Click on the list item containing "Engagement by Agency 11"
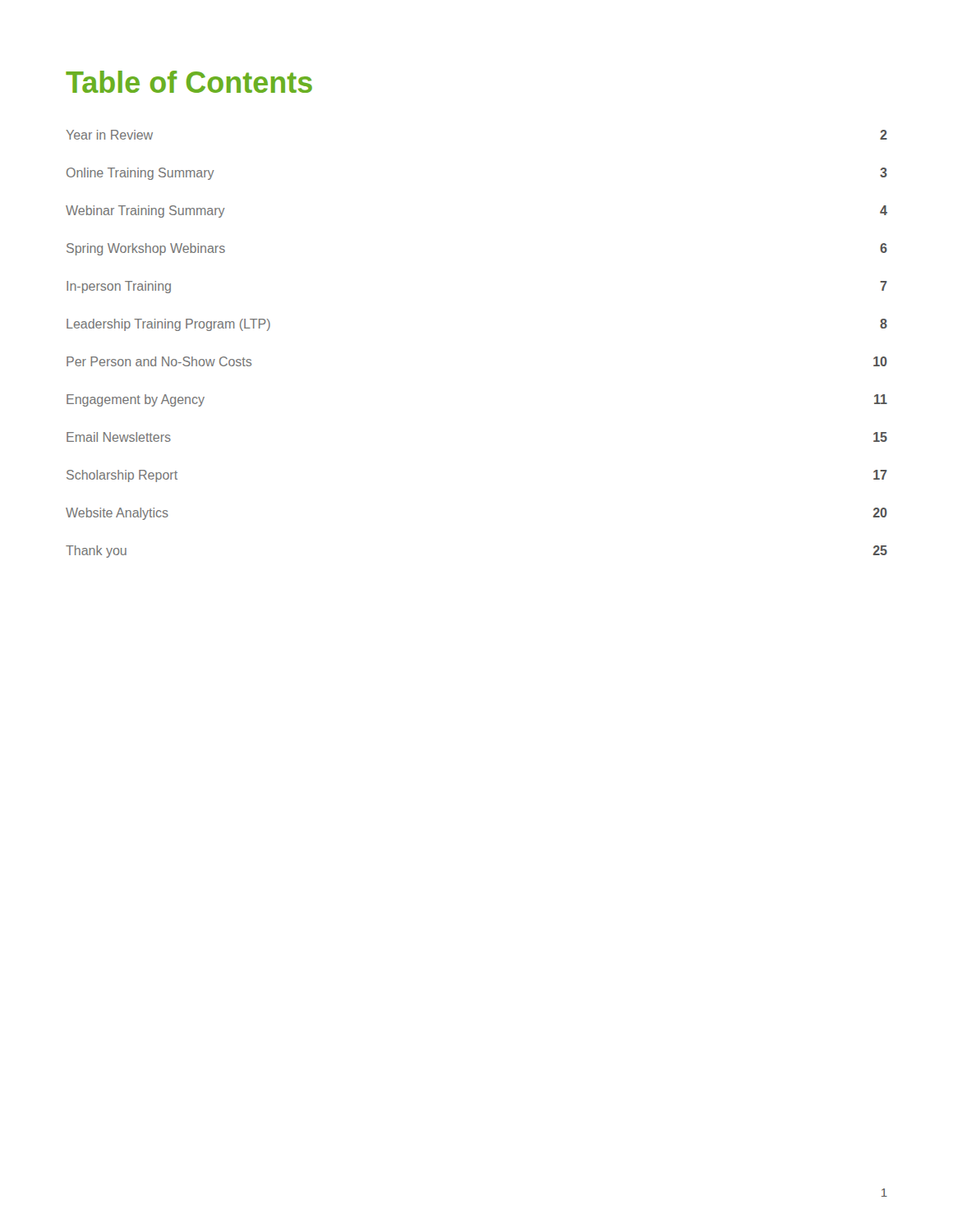953x1232 pixels. (x=135, y=400)
